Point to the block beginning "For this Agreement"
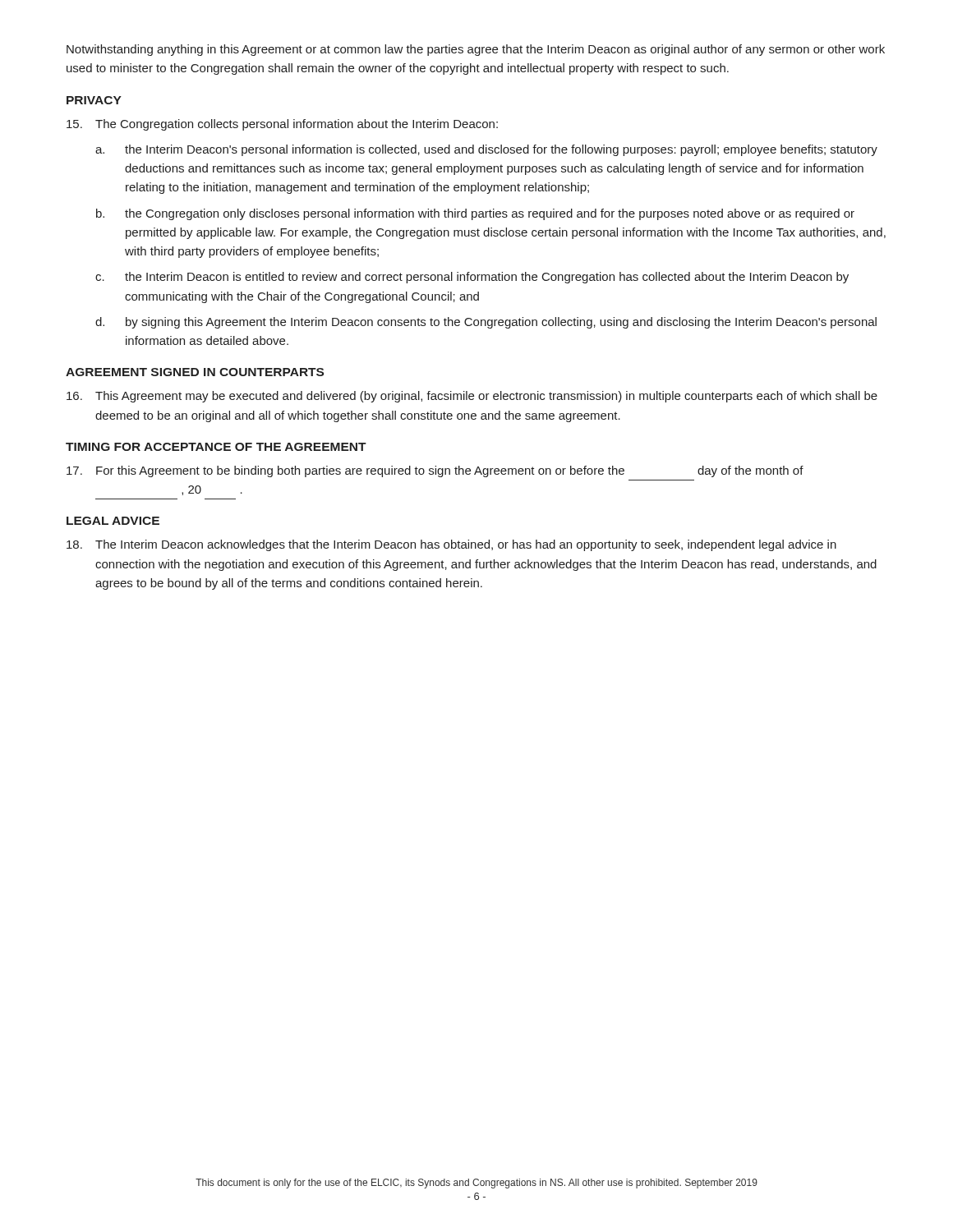 (476, 480)
